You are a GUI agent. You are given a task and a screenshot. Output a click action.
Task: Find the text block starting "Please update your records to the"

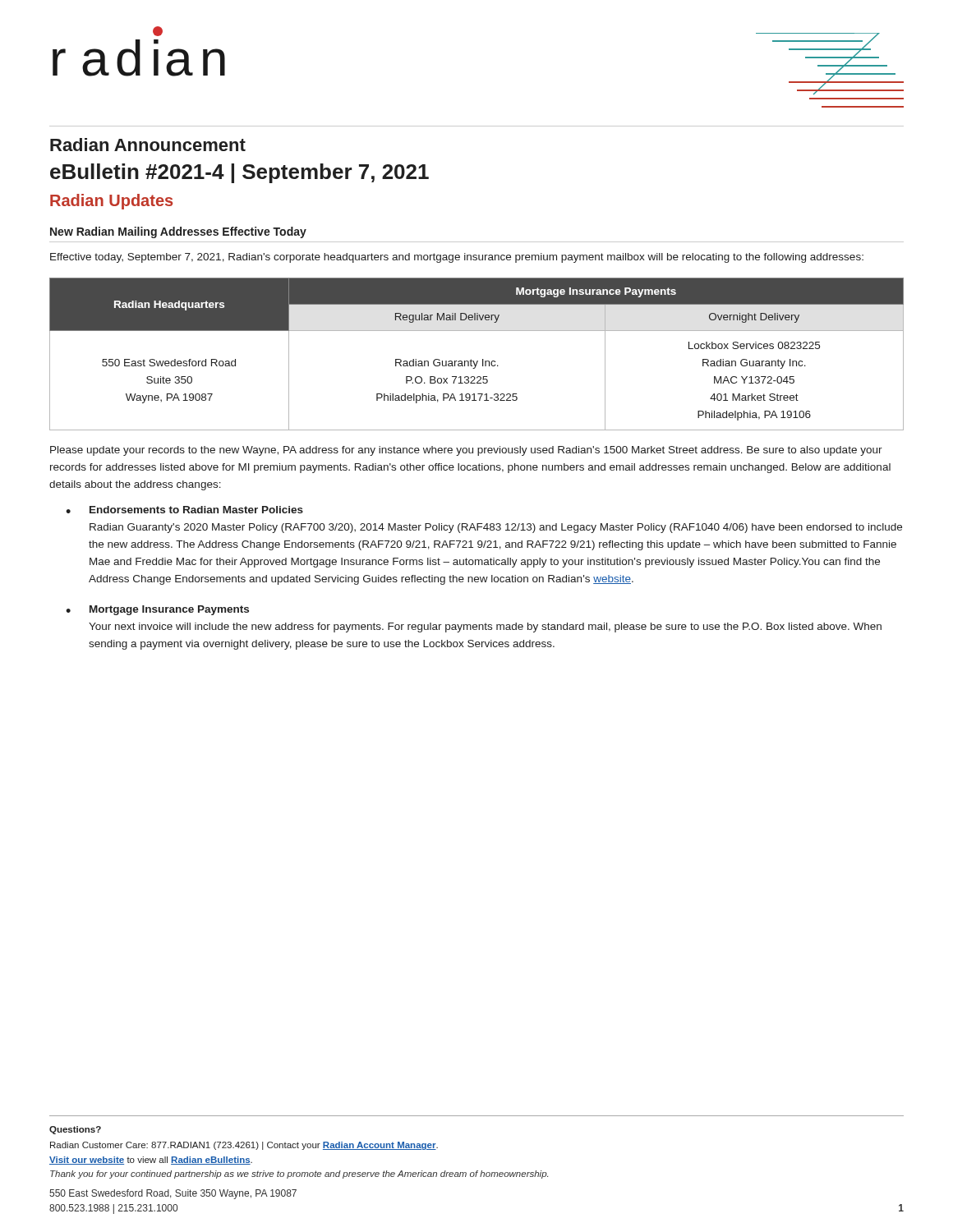pyautogui.click(x=470, y=467)
